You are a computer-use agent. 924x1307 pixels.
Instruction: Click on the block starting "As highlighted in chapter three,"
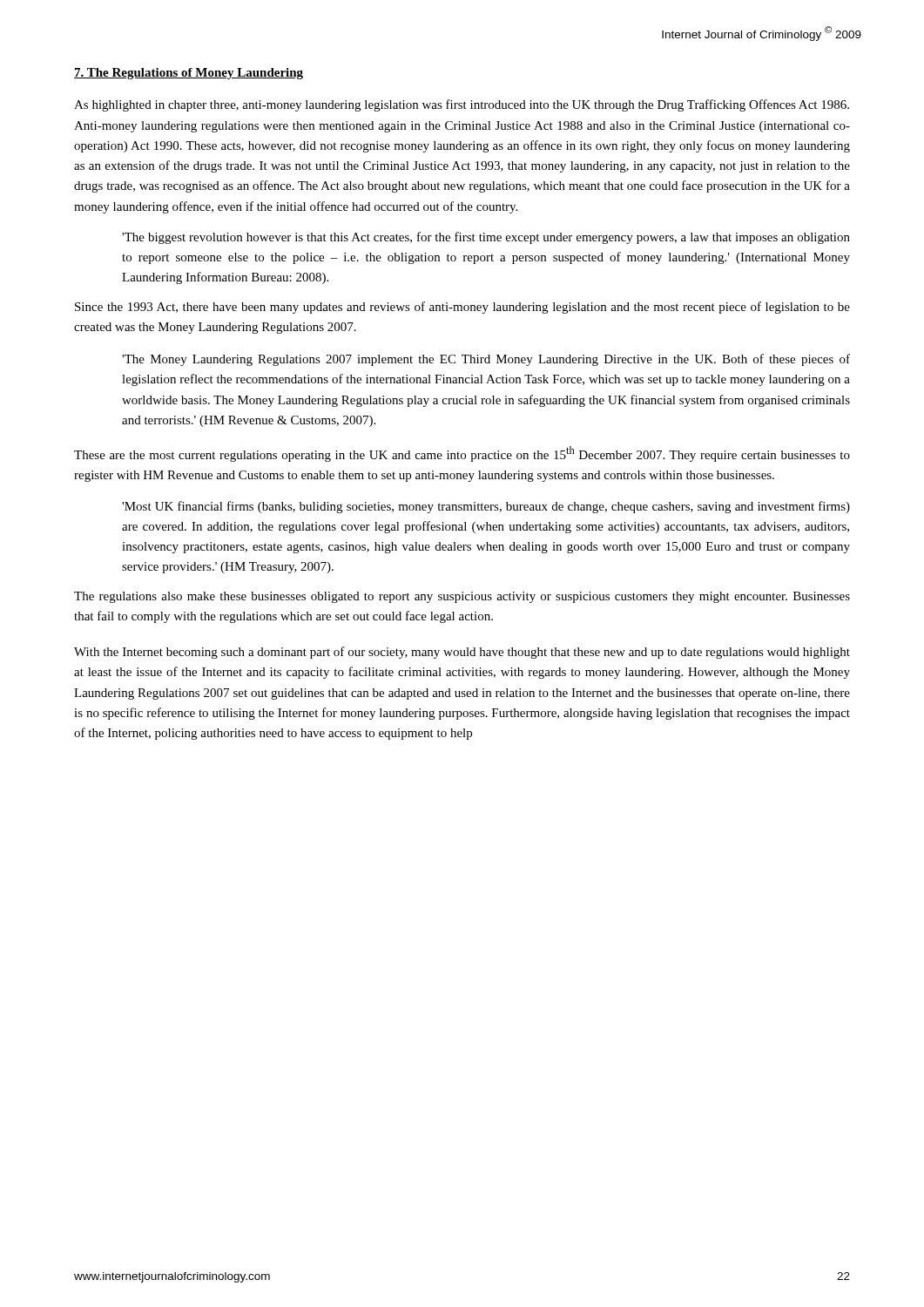(x=462, y=155)
